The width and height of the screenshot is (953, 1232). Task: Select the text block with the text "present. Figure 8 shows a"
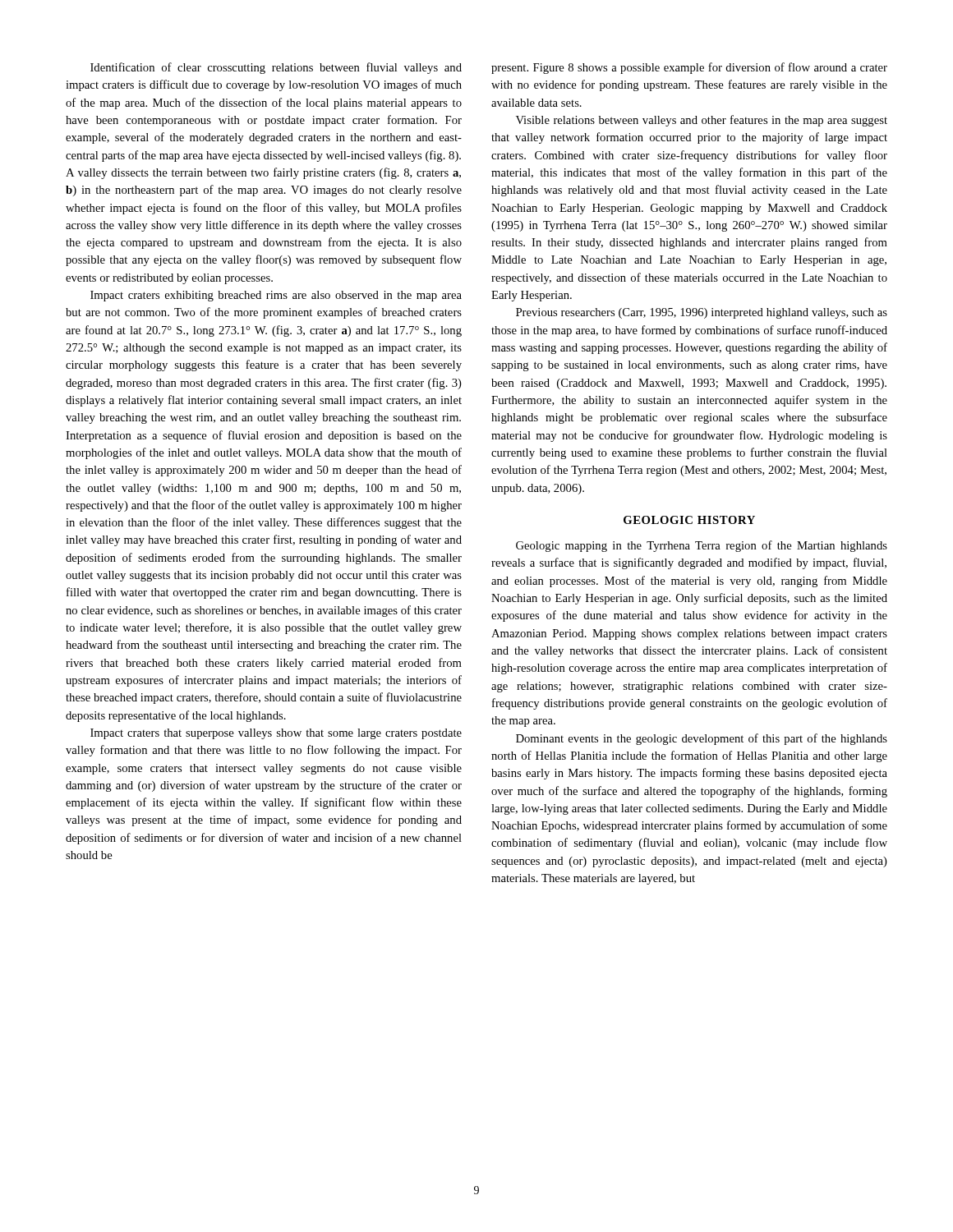(x=689, y=85)
